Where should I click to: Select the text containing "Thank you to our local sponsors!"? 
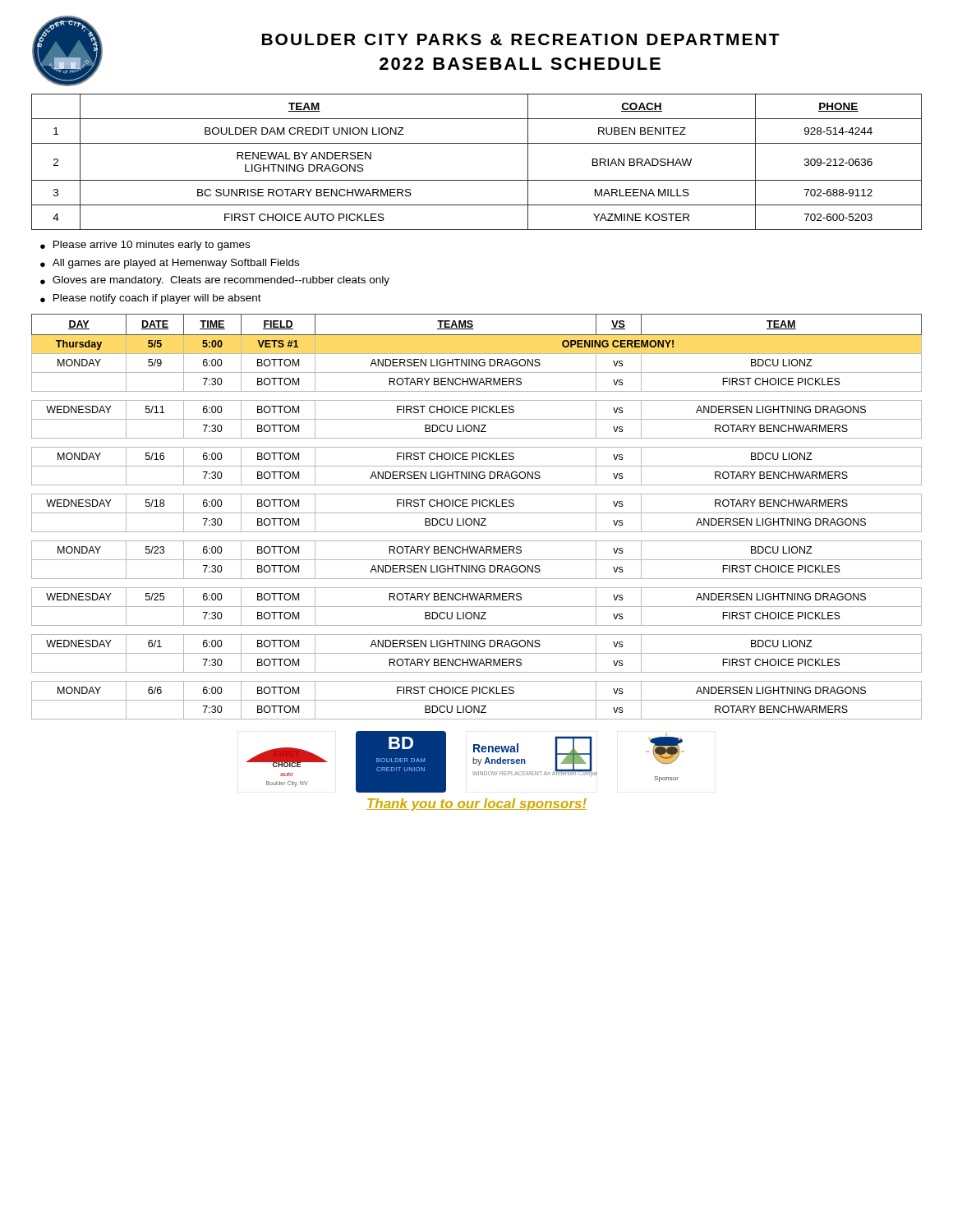[476, 804]
